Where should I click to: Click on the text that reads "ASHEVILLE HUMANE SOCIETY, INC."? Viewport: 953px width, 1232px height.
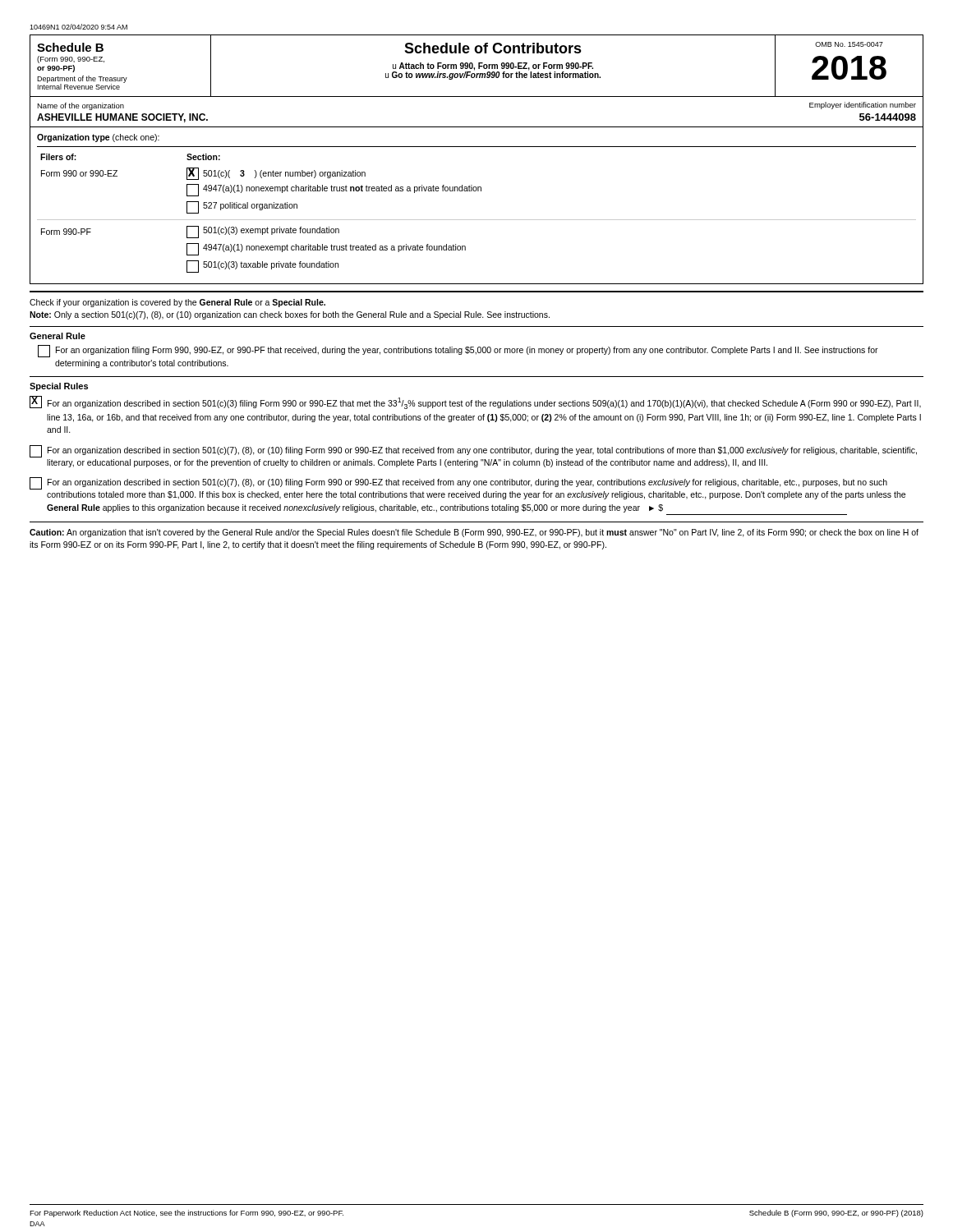(x=123, y=117)
